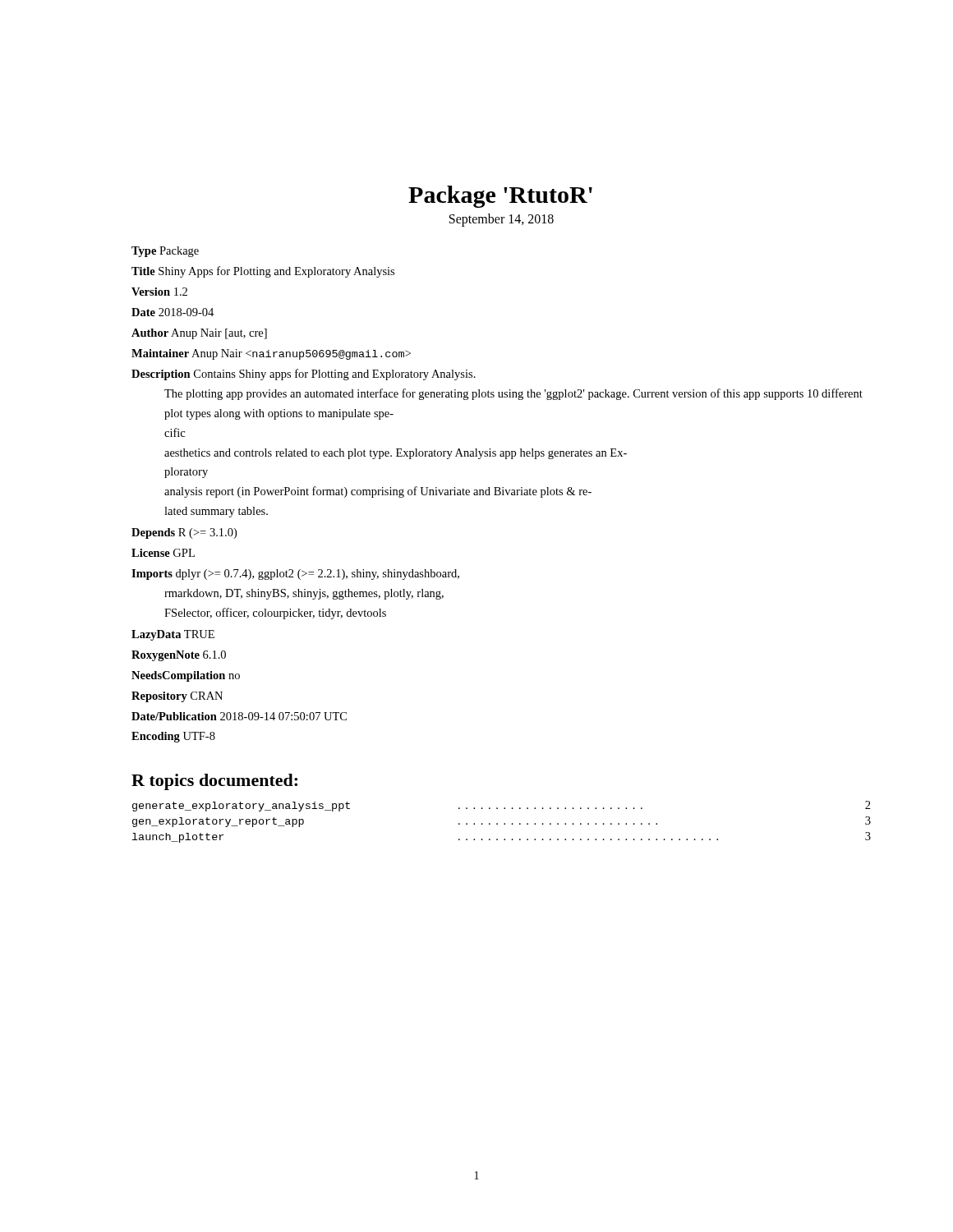Select the element starting "September 14, 2018"
This screenshot has height=1232, width=953.
pos(501,219)
